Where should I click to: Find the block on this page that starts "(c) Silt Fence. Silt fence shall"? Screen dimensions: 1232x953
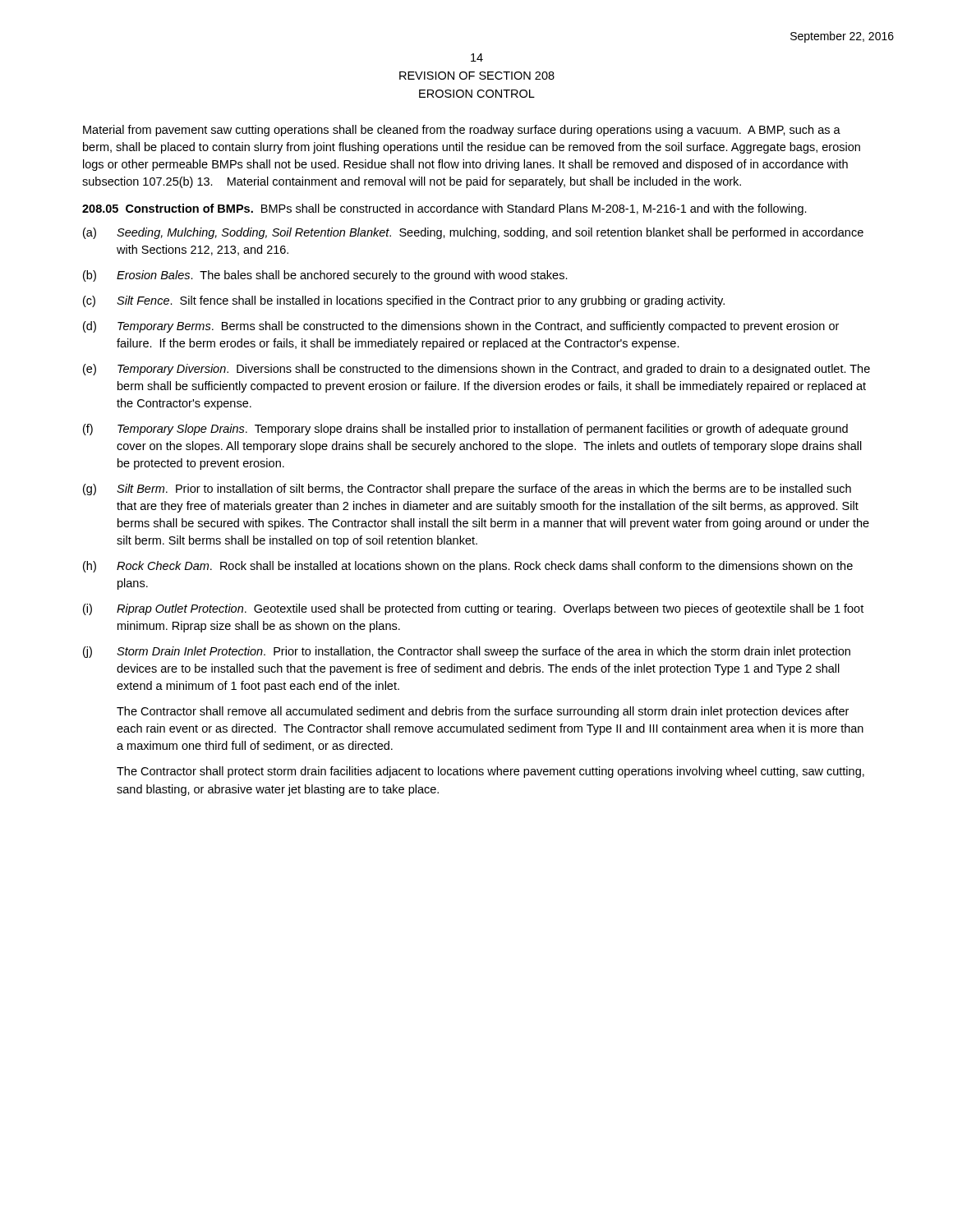[x=476, y=301]
